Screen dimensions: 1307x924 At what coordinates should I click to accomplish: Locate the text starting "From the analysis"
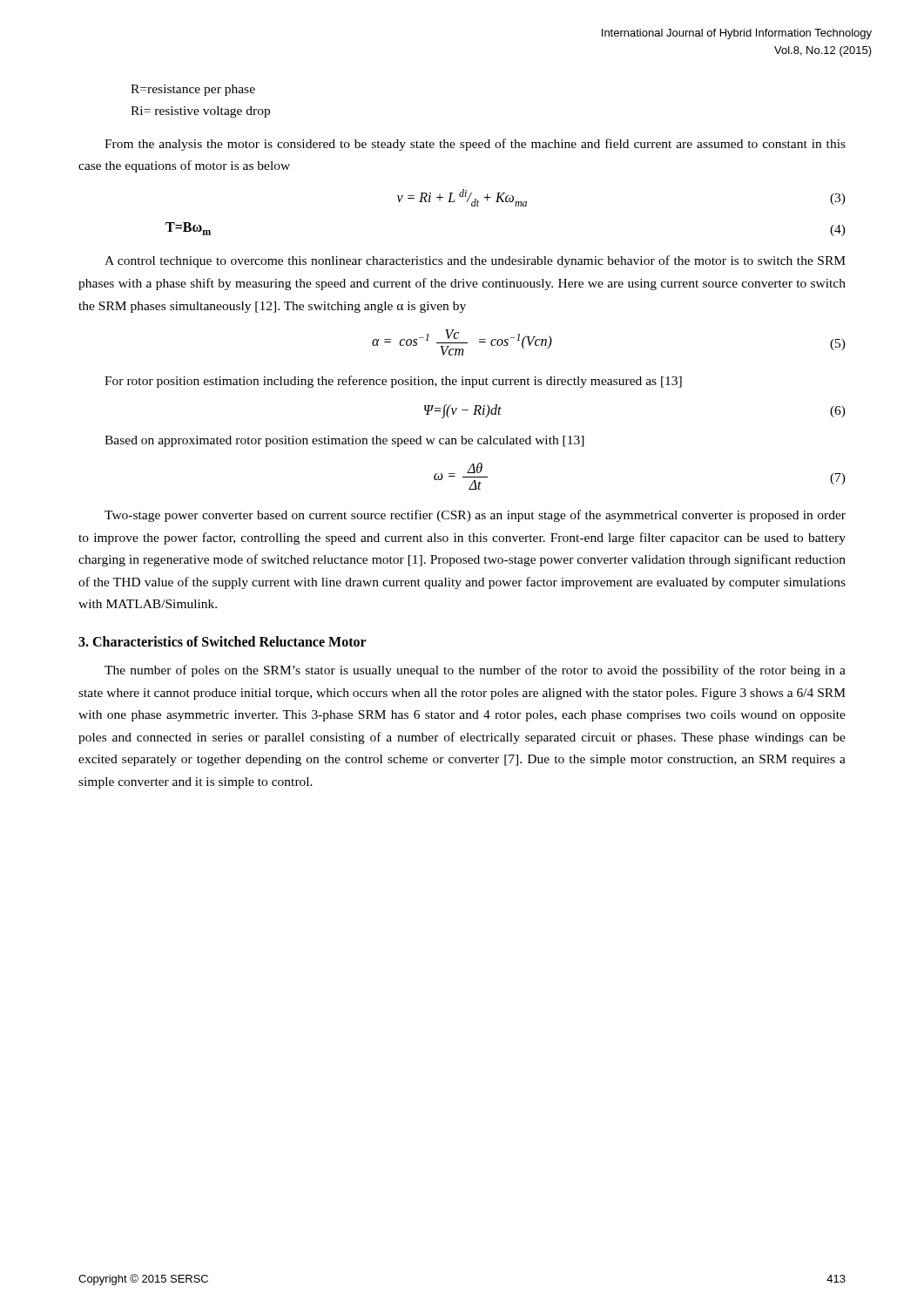462,154
